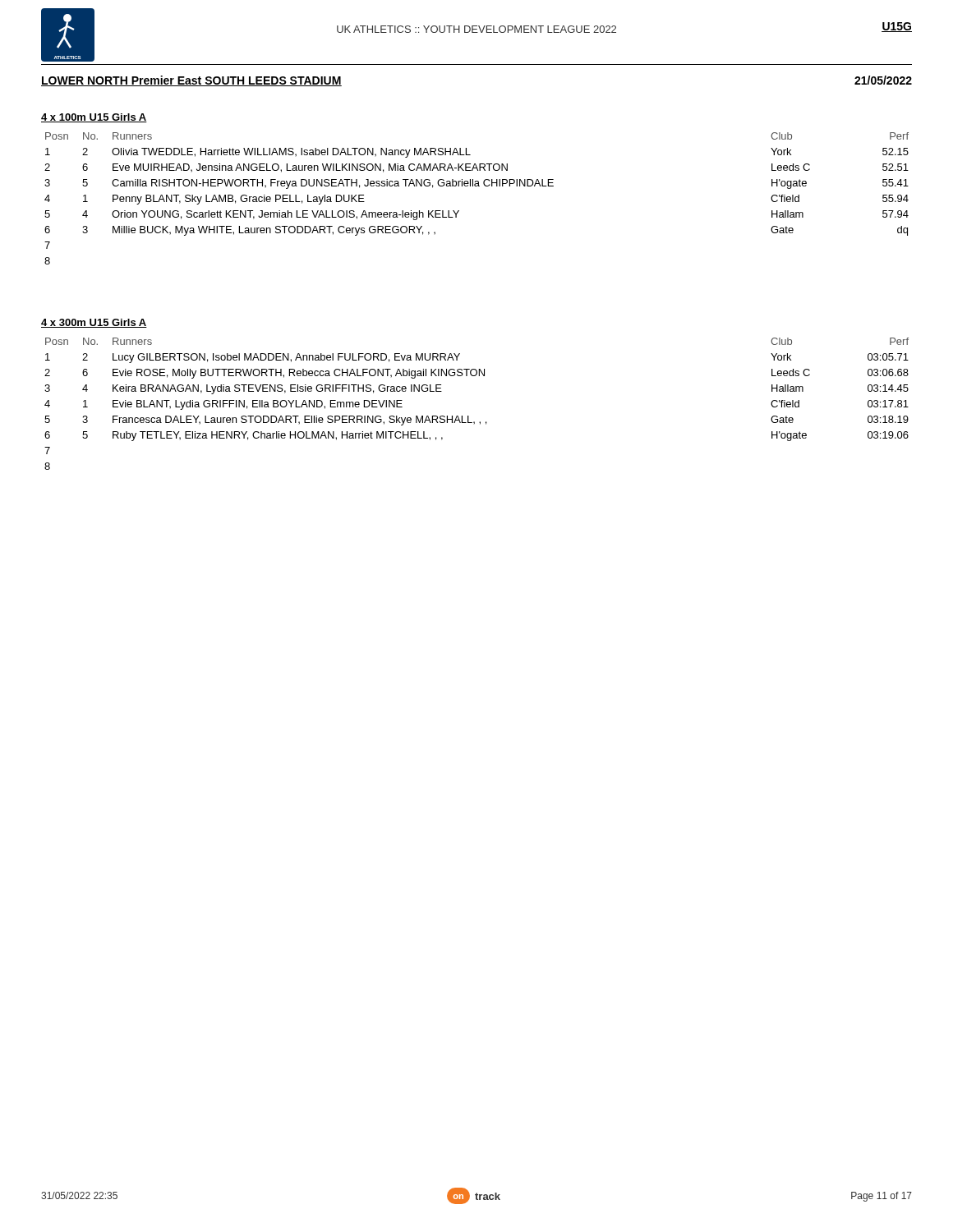Screen dimensions: 1232x953
Task: Find the section header that reads "LOWER NORTH Premier East SOUTH LEEDS"
Action: (x=191, y=81)
